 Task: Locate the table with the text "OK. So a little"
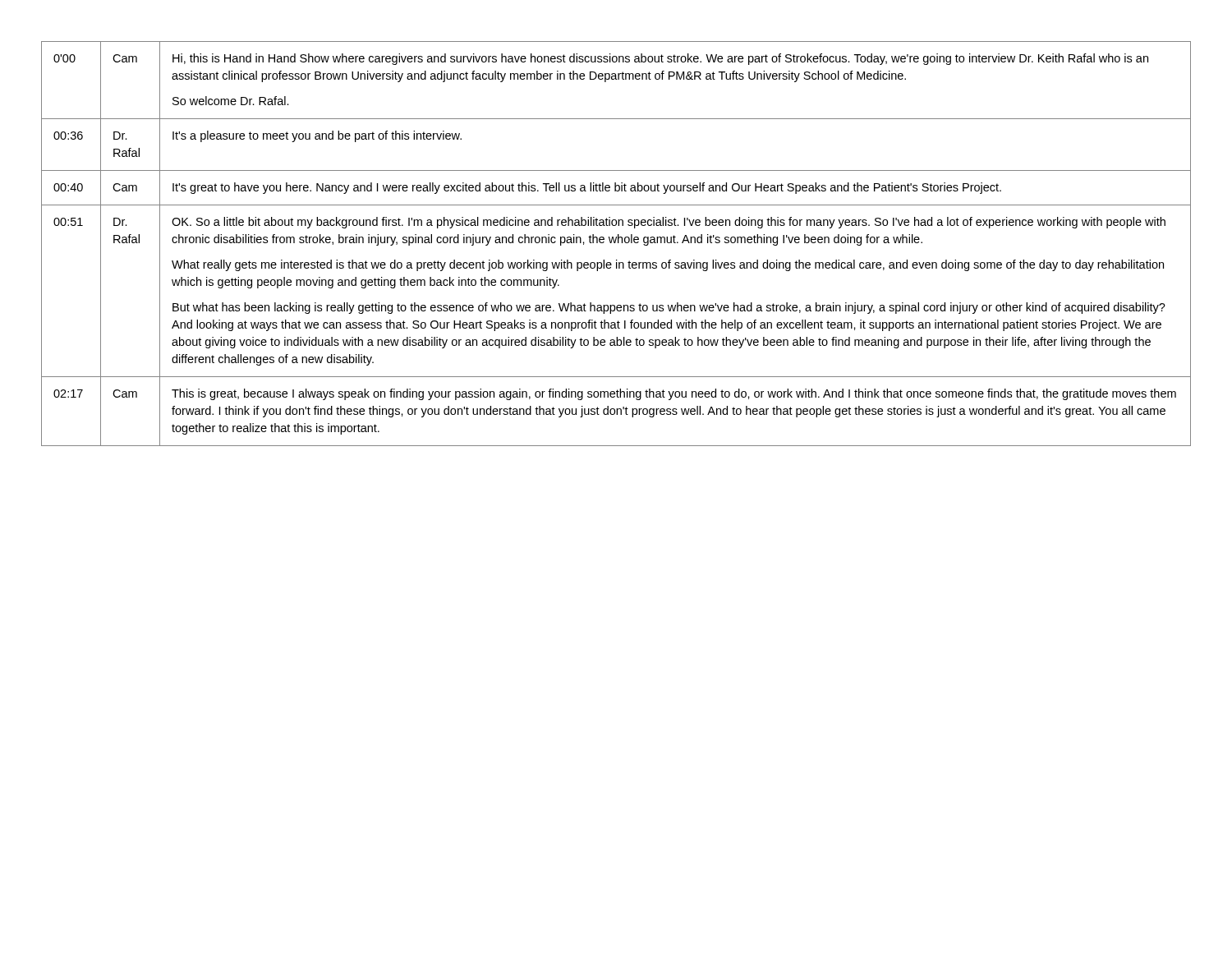[616, 244]
